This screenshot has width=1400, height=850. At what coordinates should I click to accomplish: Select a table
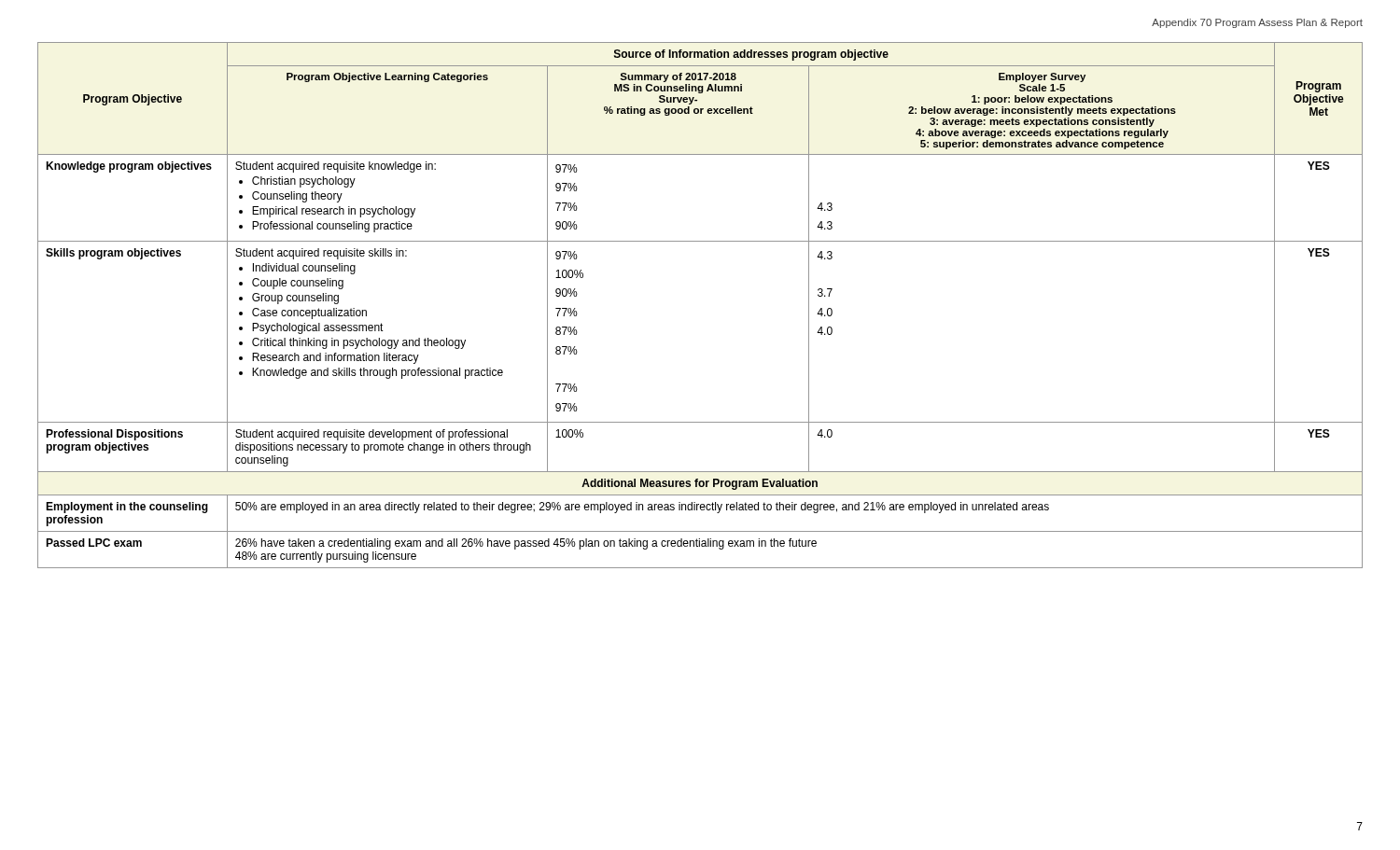[x=700, y=305]
